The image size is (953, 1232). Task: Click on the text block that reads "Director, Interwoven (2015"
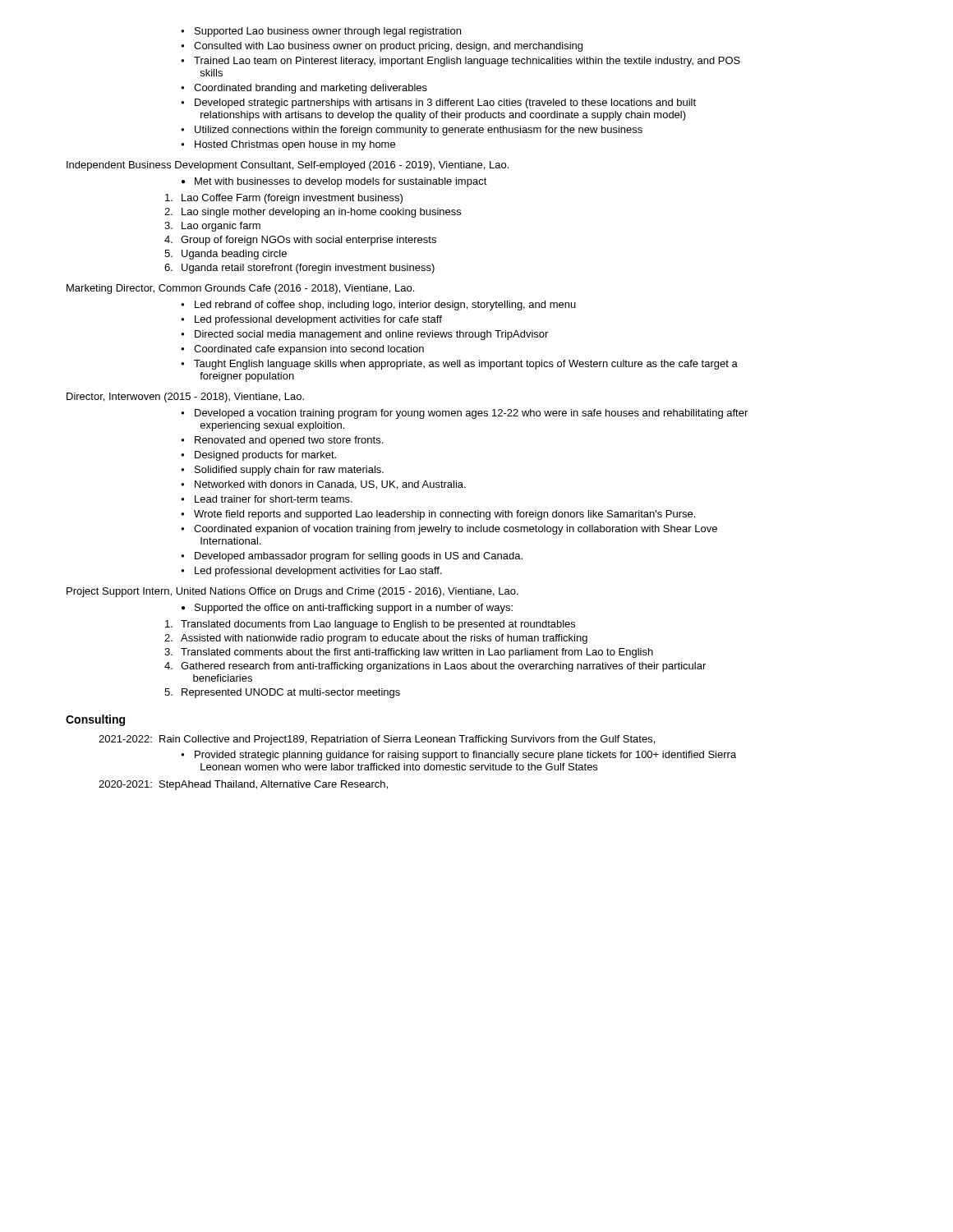185,396
